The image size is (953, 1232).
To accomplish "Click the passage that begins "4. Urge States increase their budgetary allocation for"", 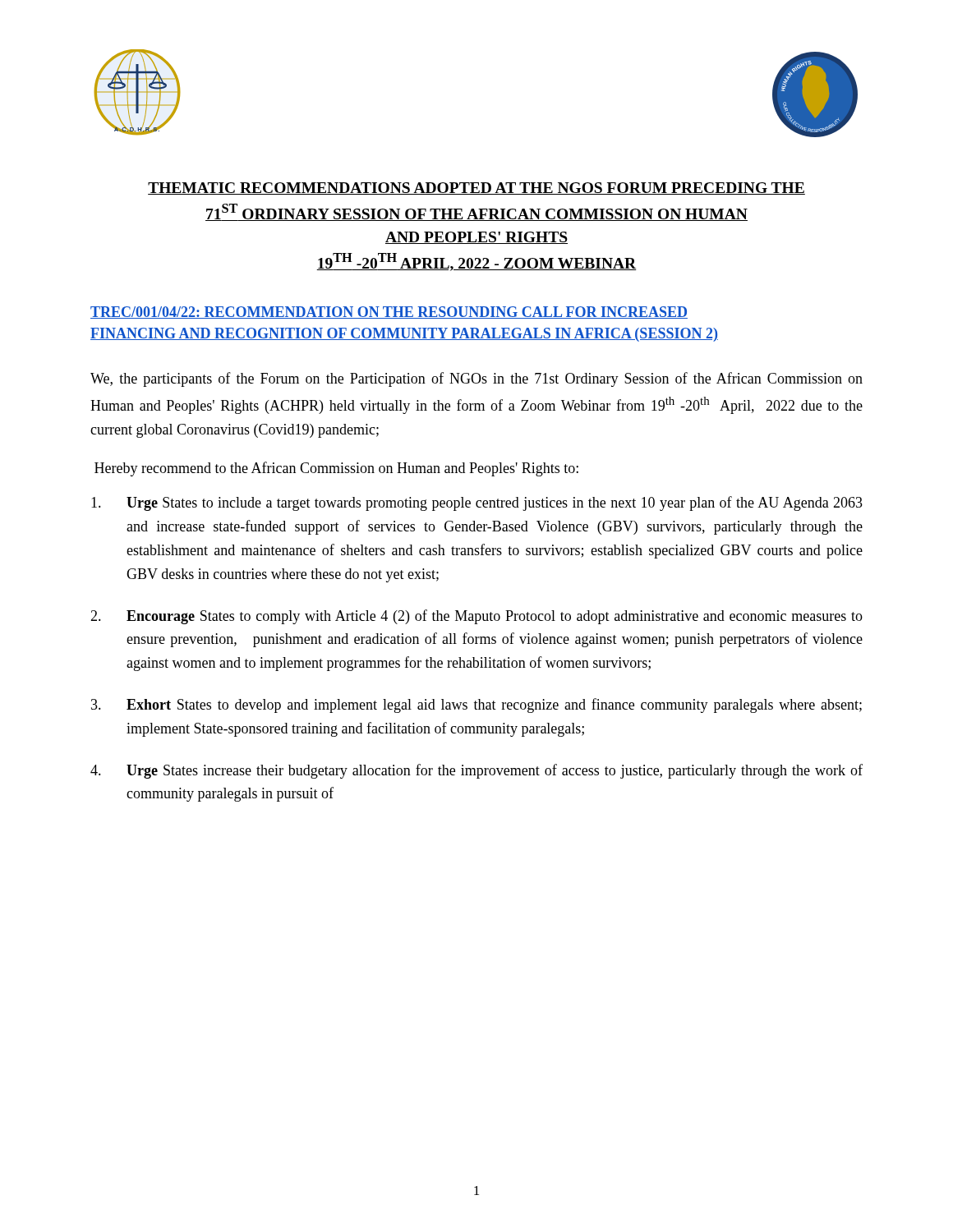I will tap(476, 782).
